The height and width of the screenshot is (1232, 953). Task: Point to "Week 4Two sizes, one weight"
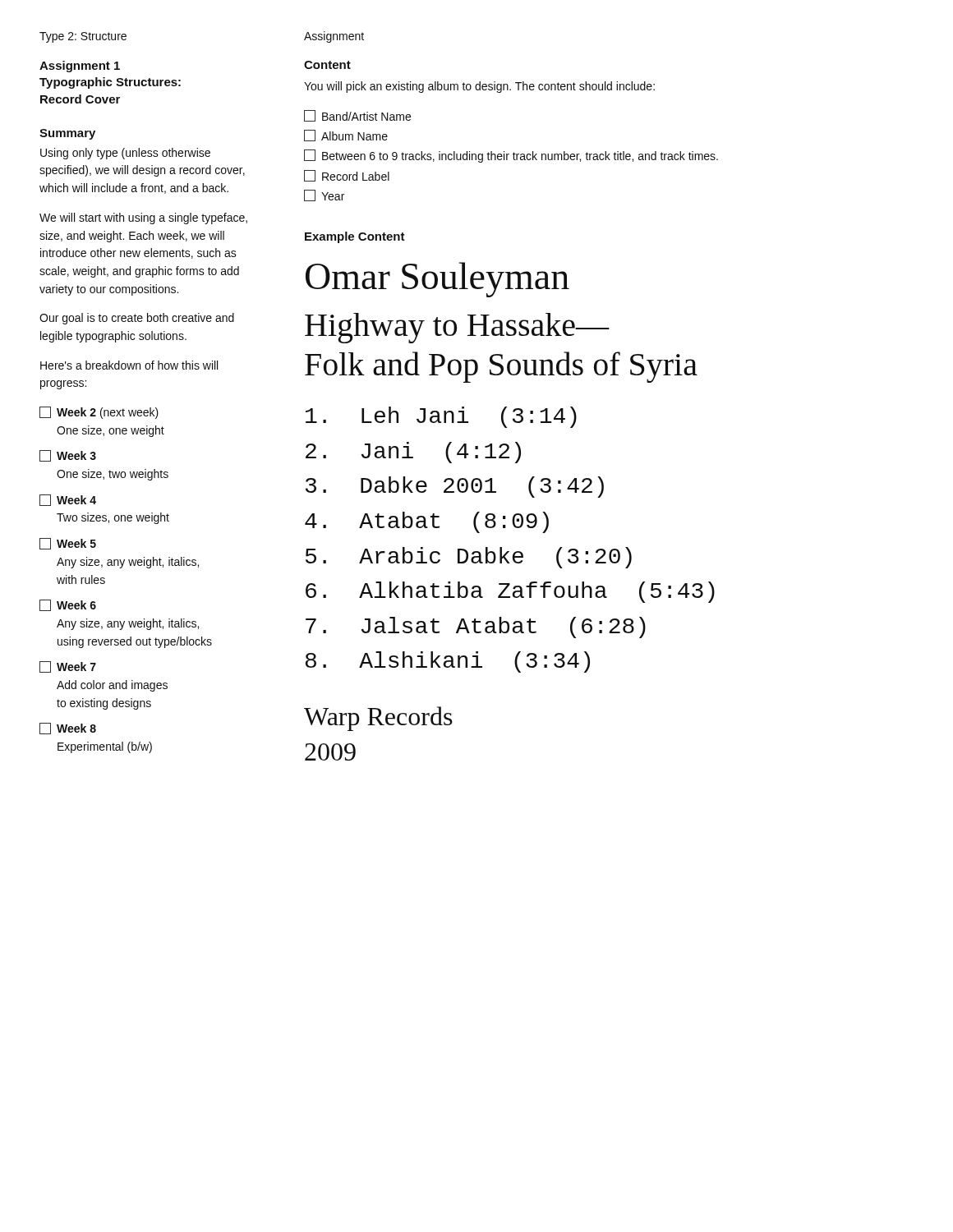[x=104, y=510]
